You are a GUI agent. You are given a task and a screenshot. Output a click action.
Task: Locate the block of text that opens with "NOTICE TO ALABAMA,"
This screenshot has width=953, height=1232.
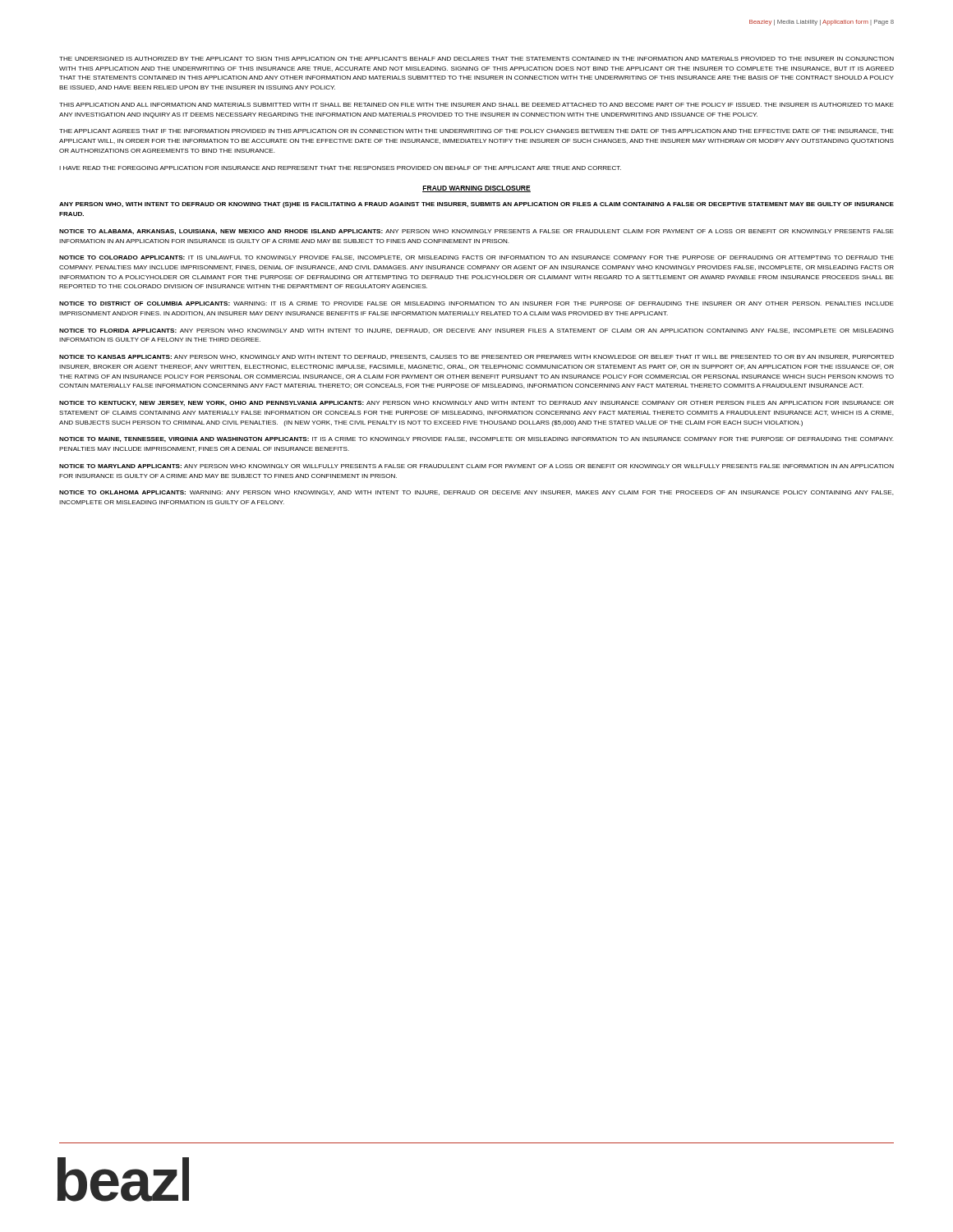(476, 236)
